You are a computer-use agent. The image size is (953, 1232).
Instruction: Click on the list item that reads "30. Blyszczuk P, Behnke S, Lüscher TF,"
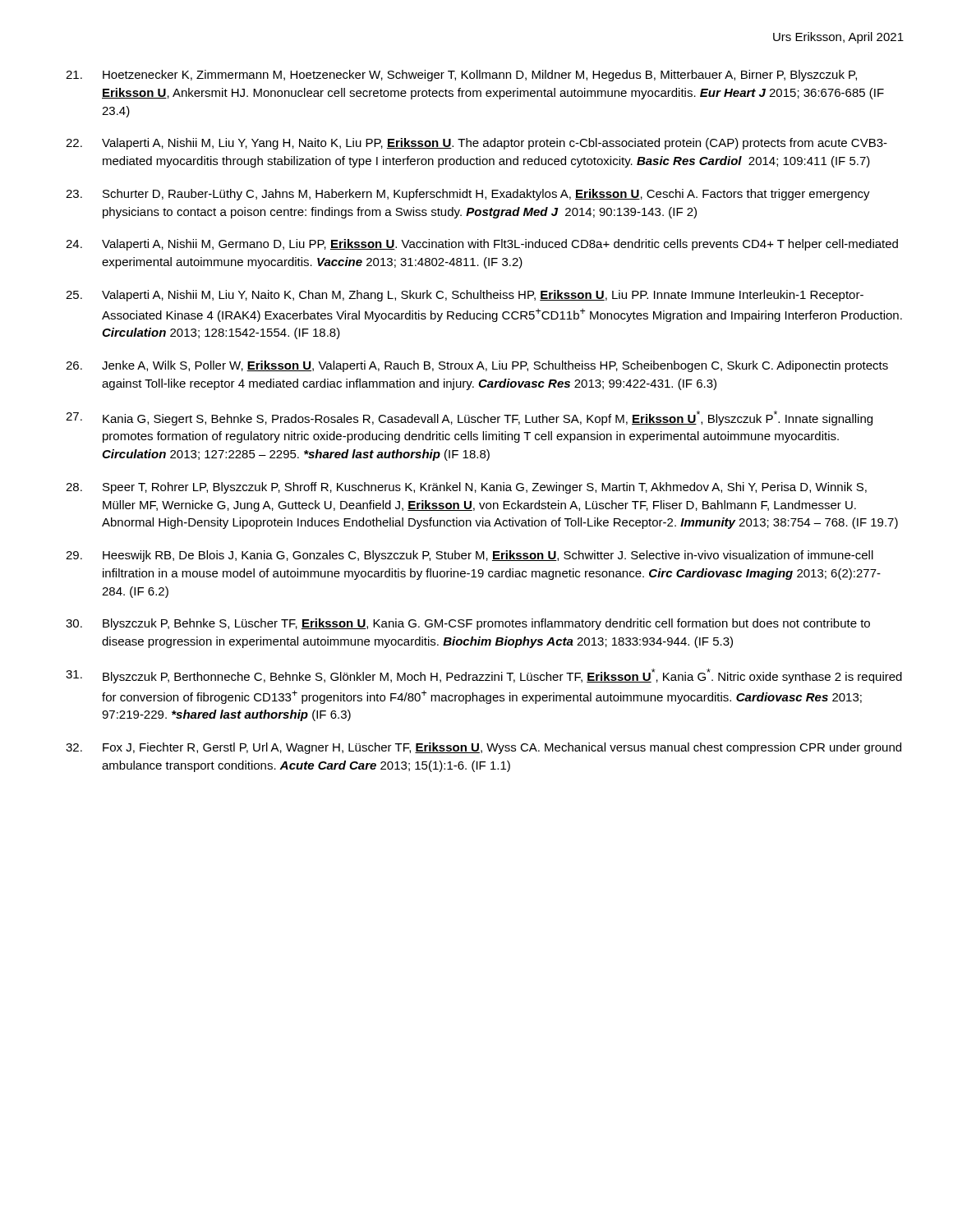(485, 632)
